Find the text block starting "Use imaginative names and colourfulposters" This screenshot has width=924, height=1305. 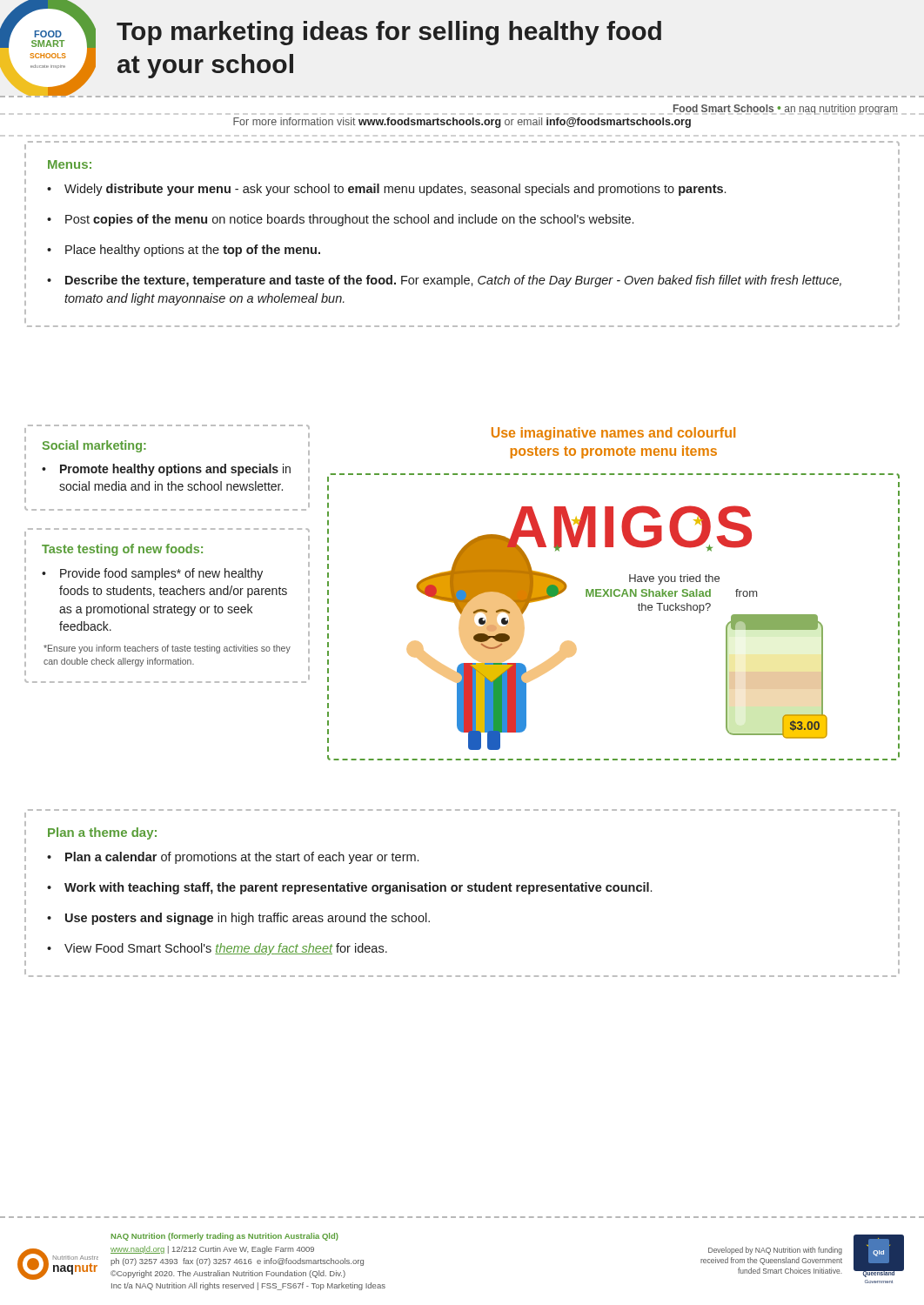tap(613, 442)
